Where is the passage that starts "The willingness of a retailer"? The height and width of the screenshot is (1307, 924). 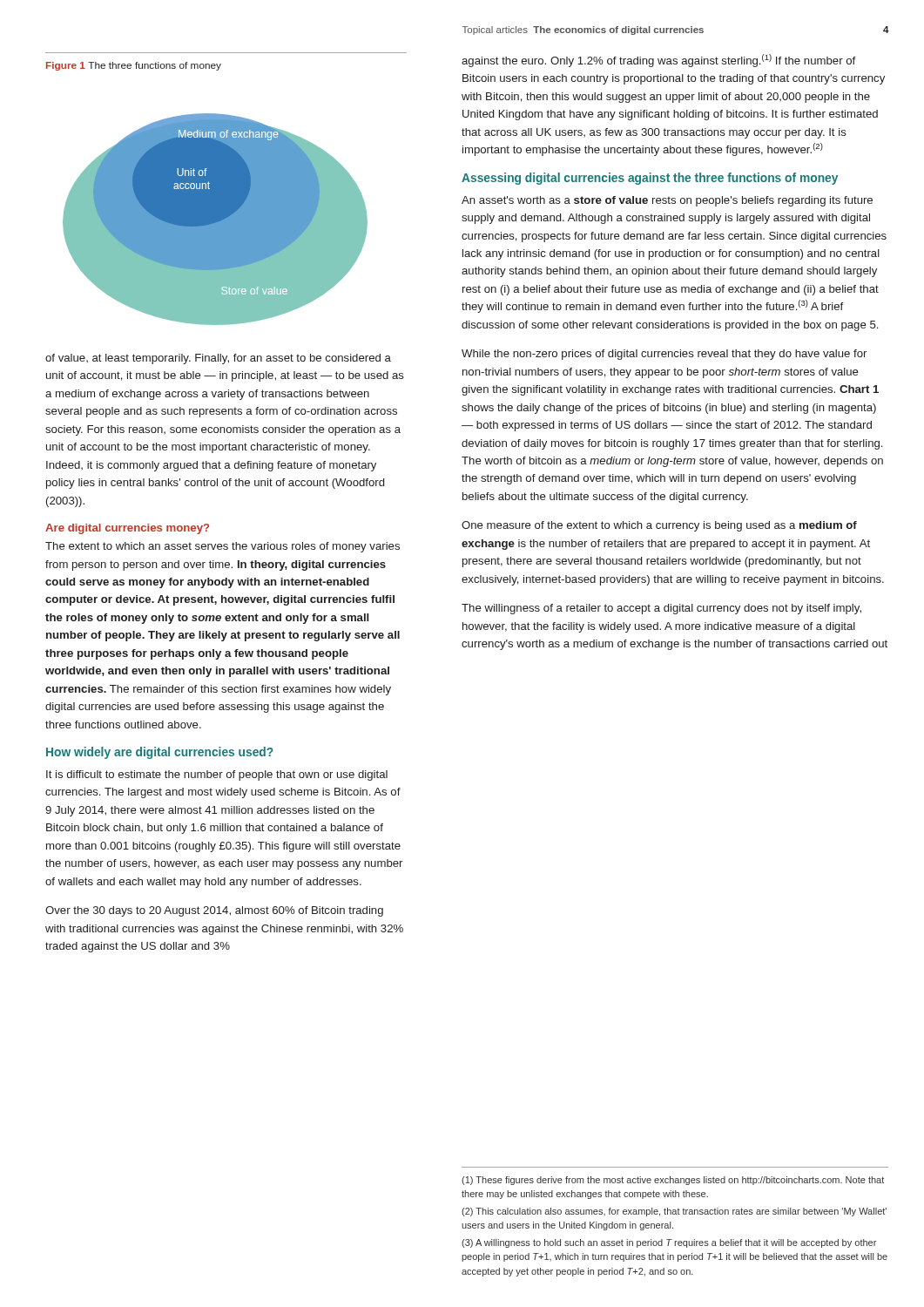pyautogui.click(x=675, y=626)
